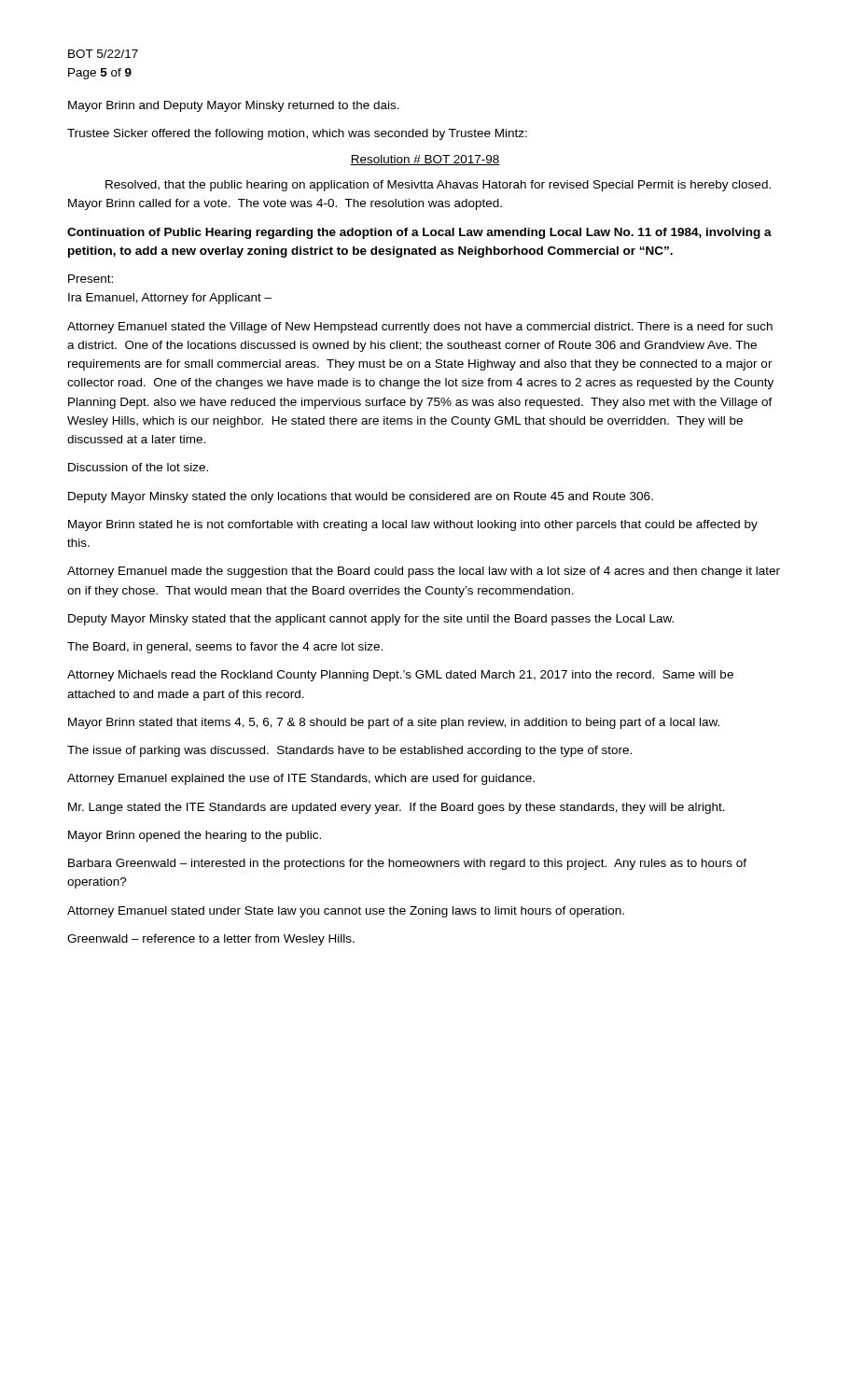
Task: Navigate to the element starting "Mayor Brinn opened the hearing"
Action: [x=195, y=836]
